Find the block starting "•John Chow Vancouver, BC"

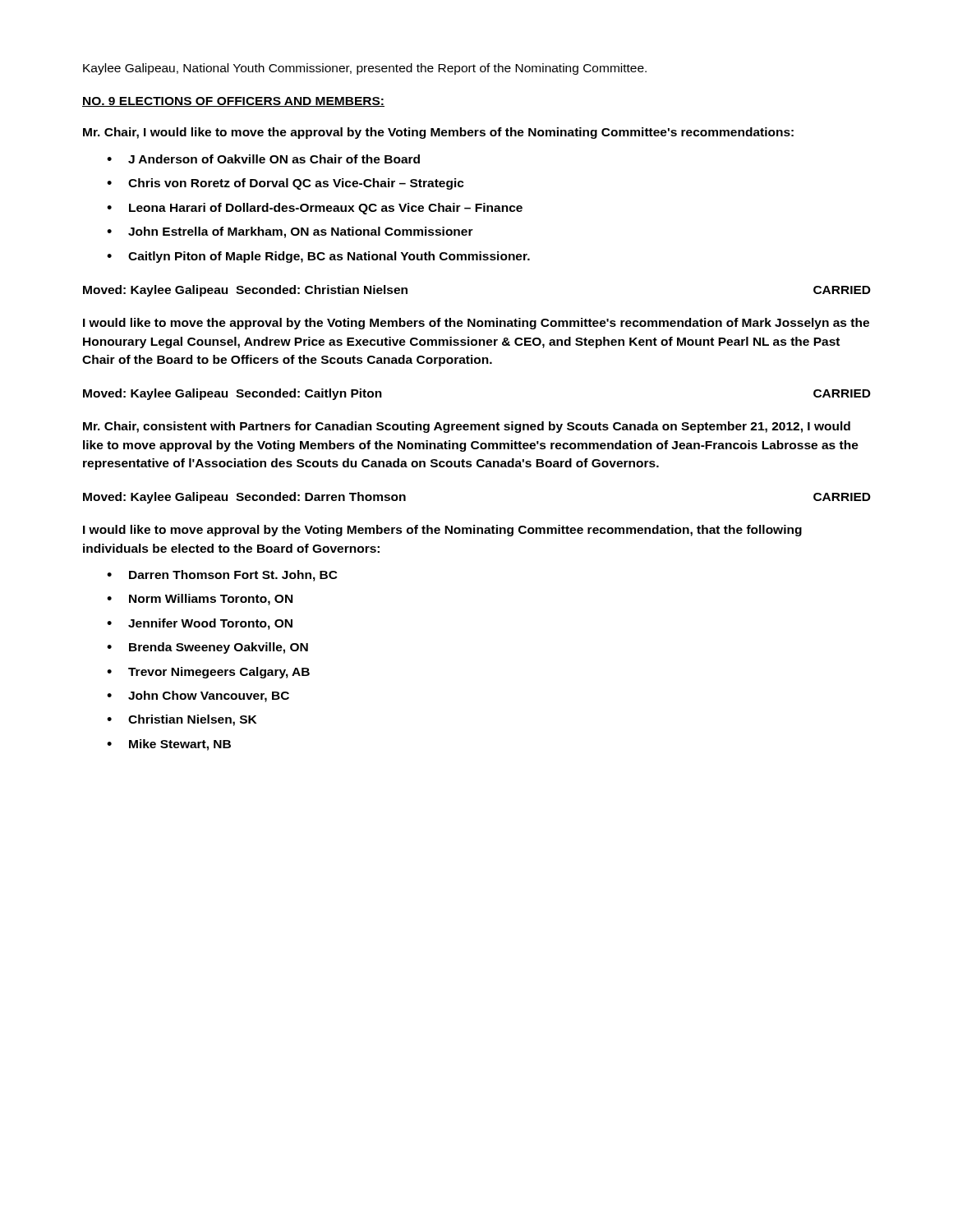198,696
